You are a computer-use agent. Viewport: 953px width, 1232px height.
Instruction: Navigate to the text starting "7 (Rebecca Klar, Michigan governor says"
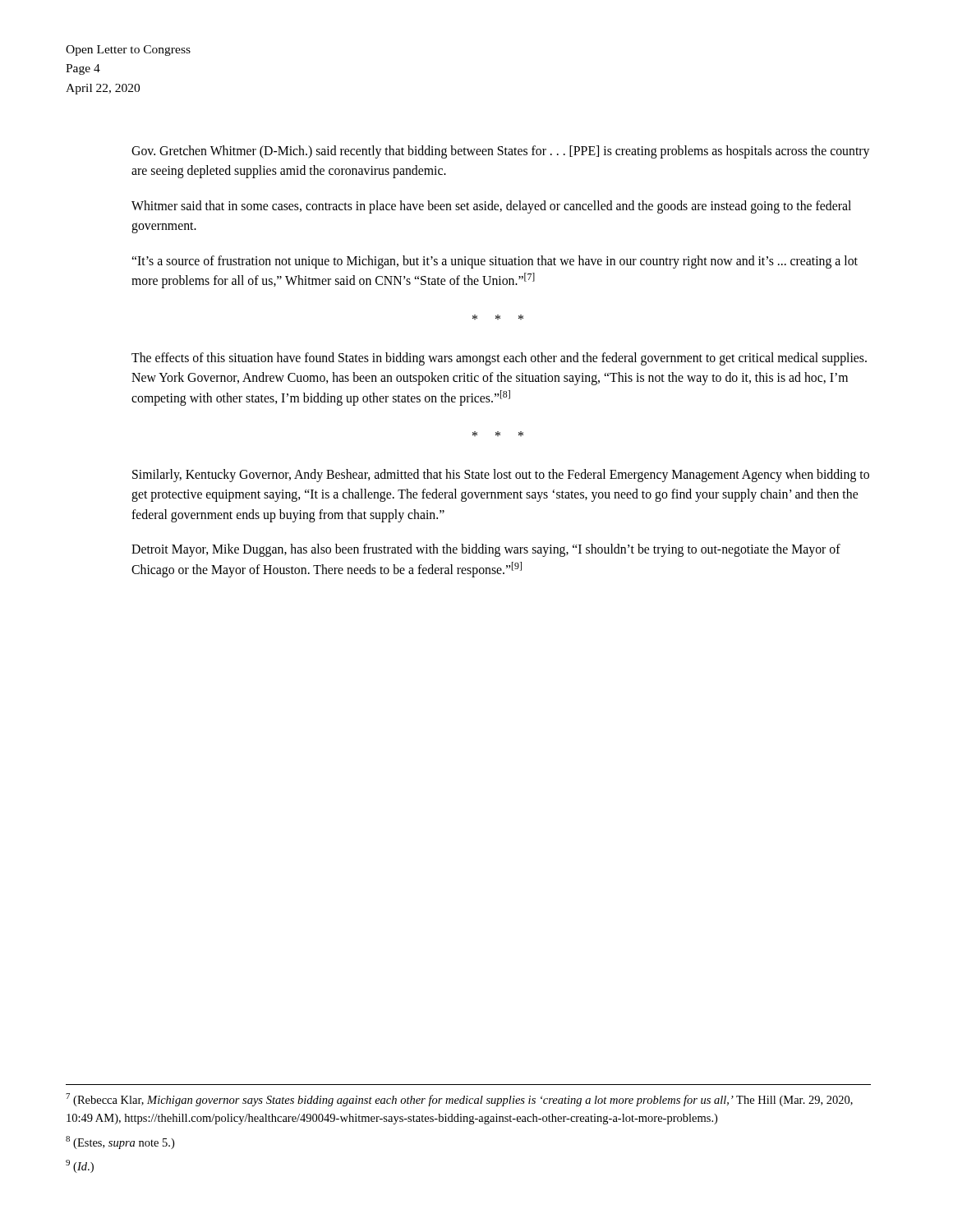tap(459, 1108)
